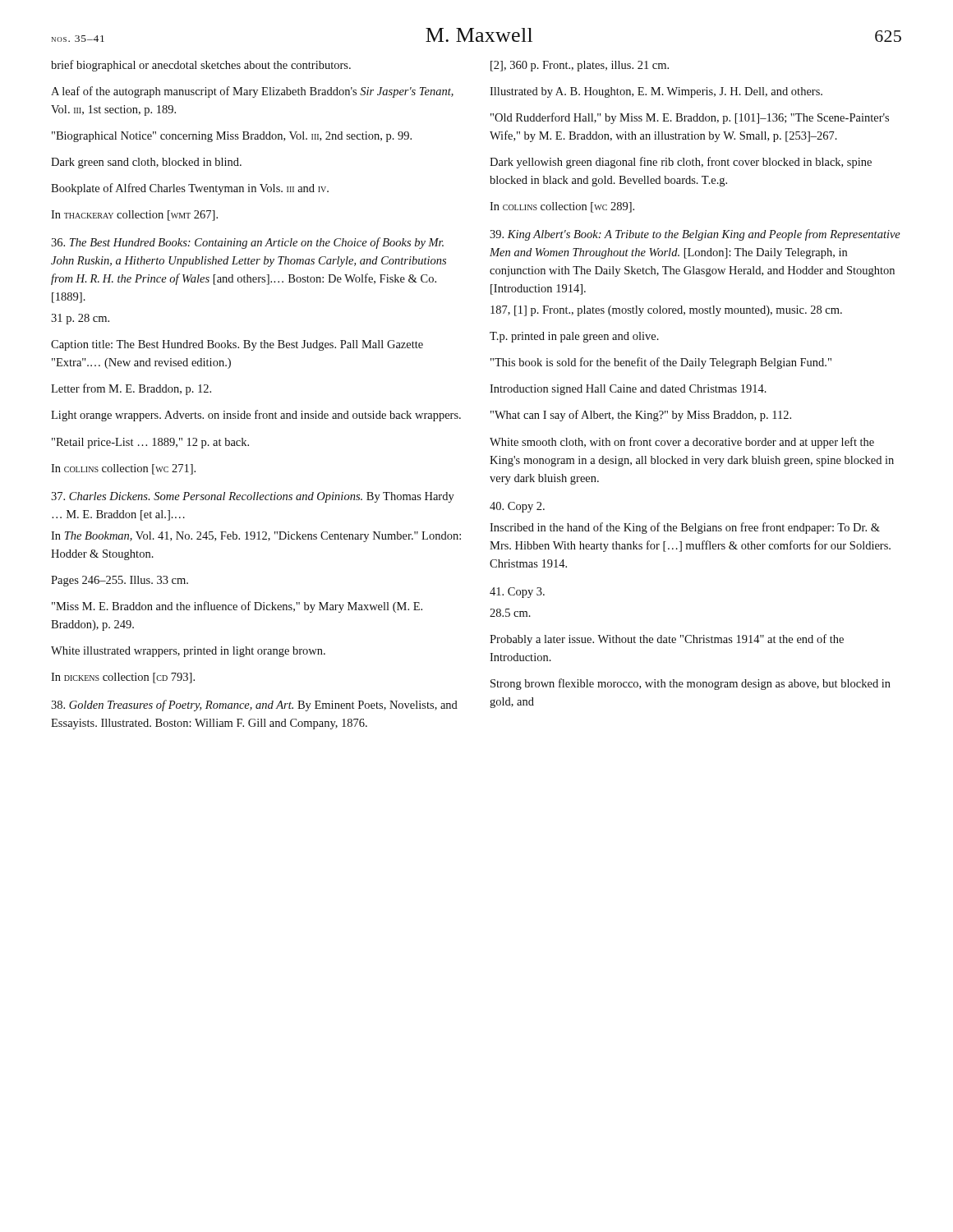Viewport: 953px width, 1232px height.
Task: Click on the text block with the text "White smooth cloth, with on"
Action: (x=692, y=460)
